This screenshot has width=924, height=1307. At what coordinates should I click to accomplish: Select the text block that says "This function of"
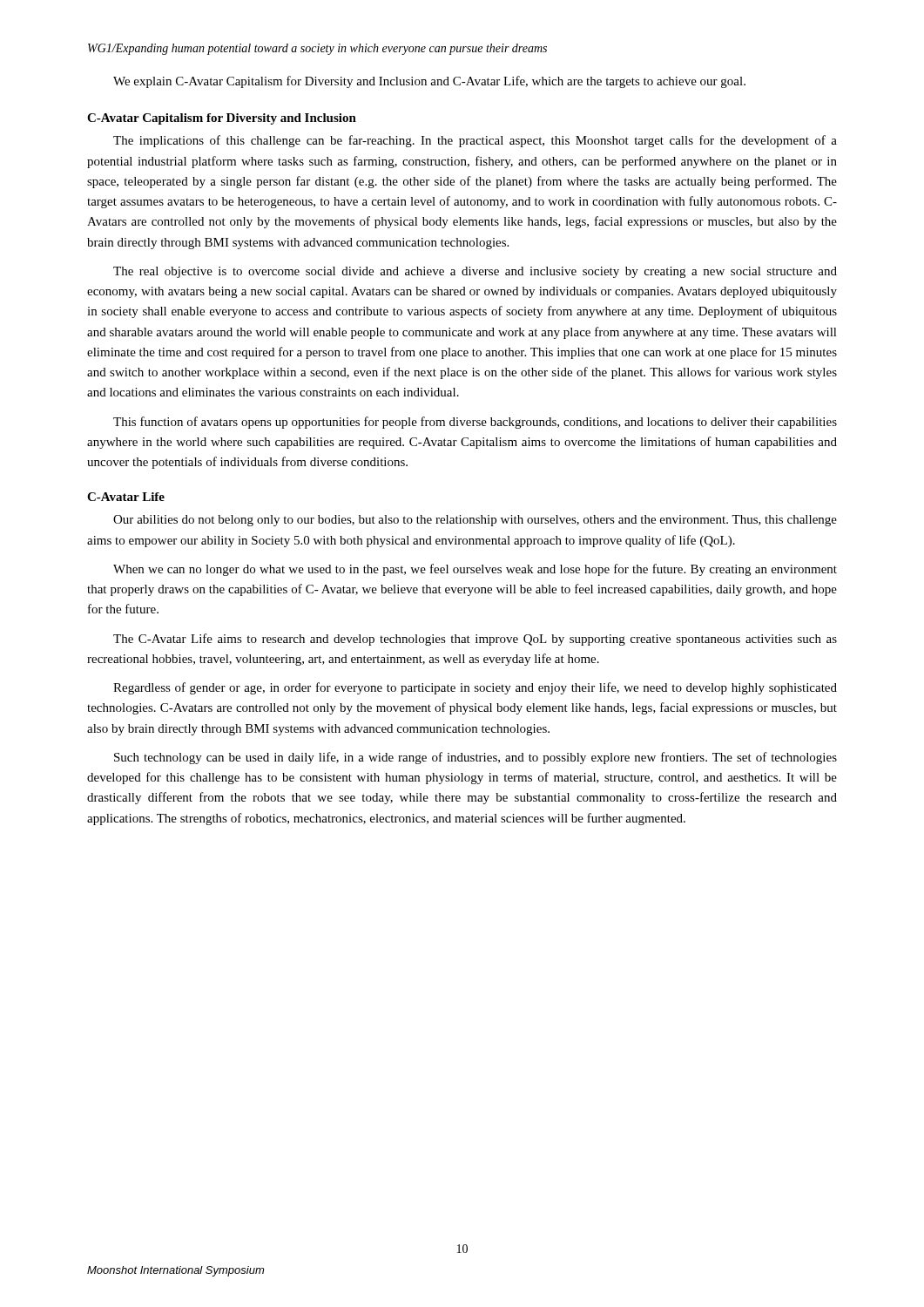click(462, 442)
